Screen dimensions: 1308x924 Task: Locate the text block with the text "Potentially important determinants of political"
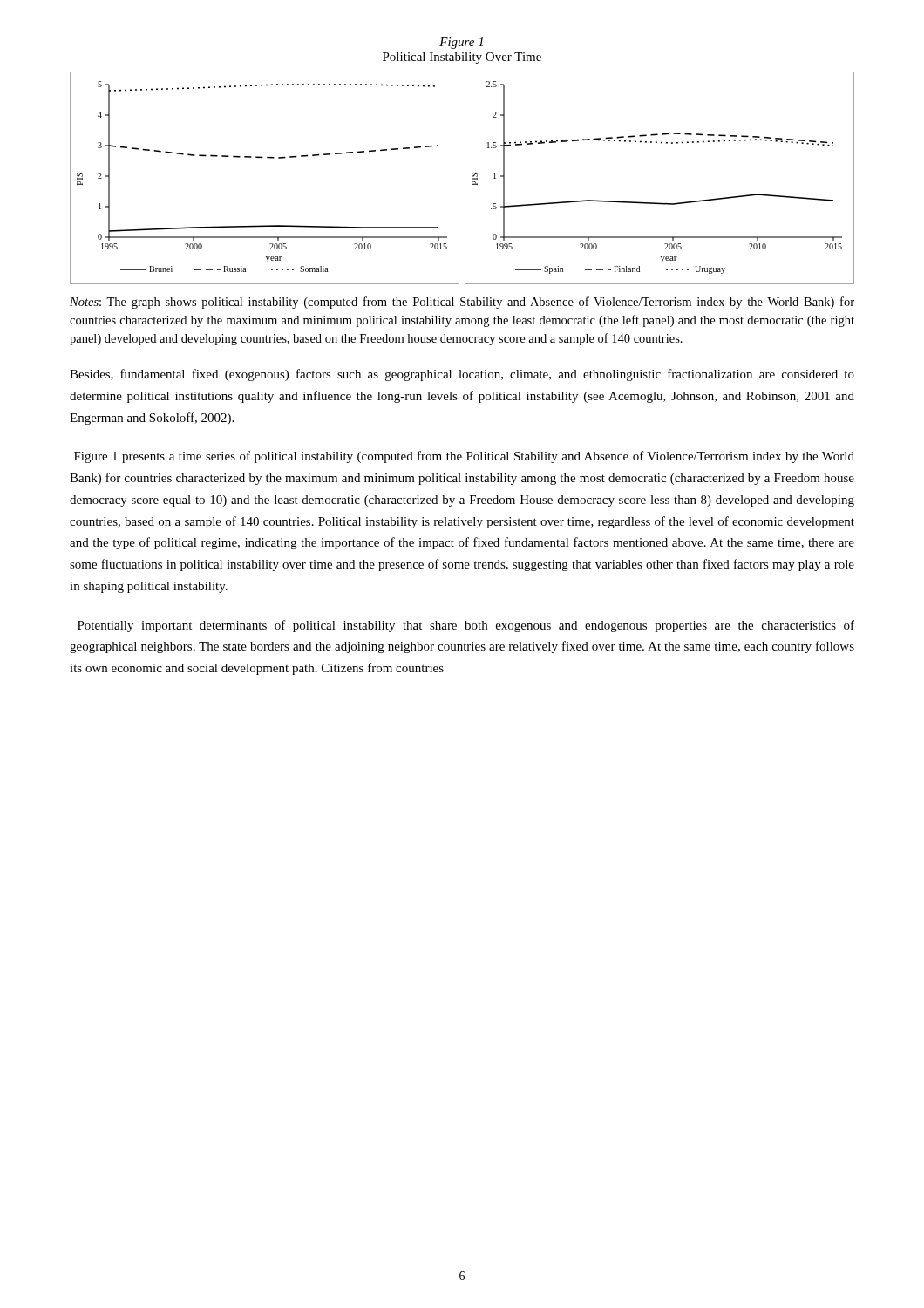pos(462,646)
